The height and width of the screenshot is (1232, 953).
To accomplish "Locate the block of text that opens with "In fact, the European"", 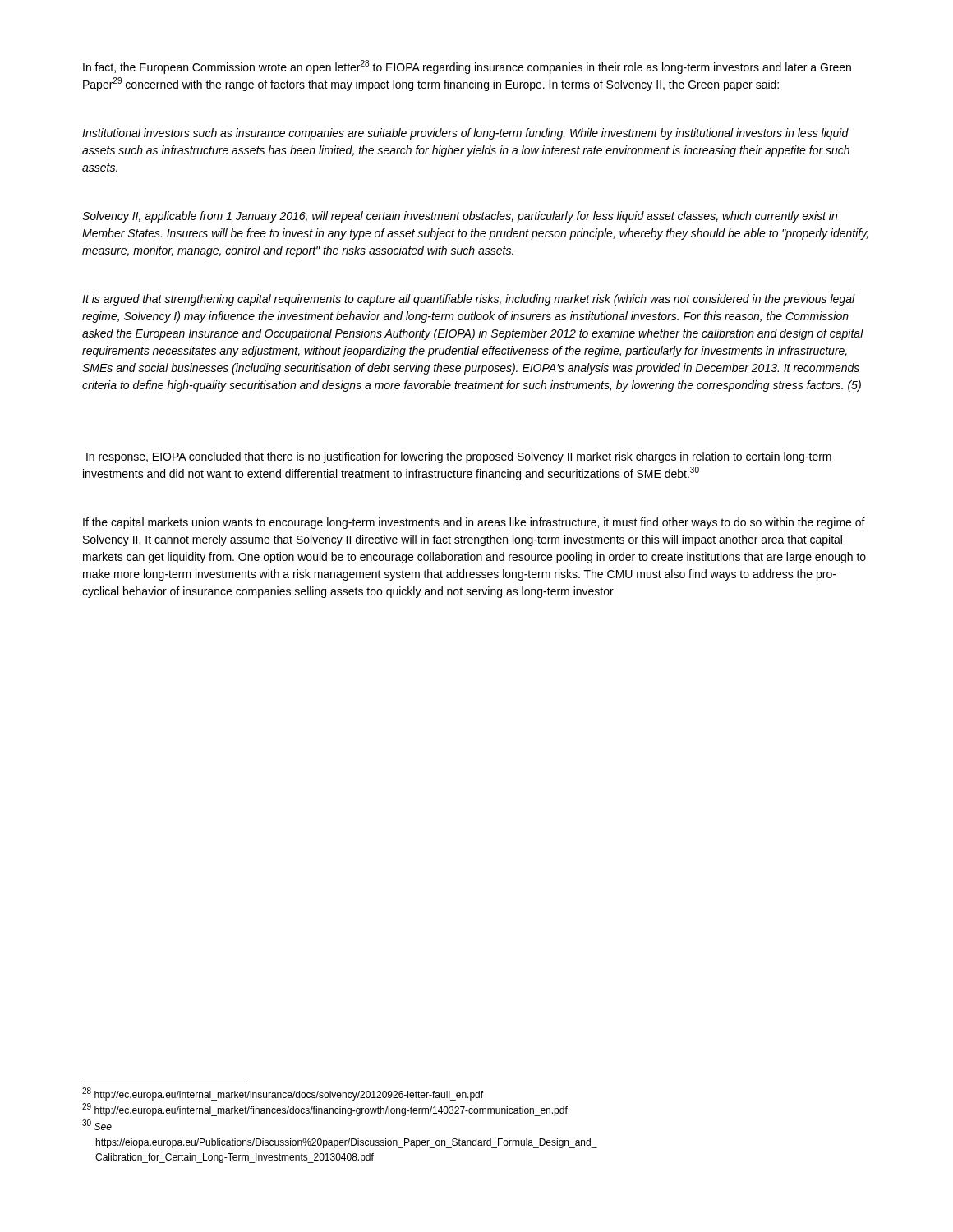I will pyautogui.click(x=467, y=75).
